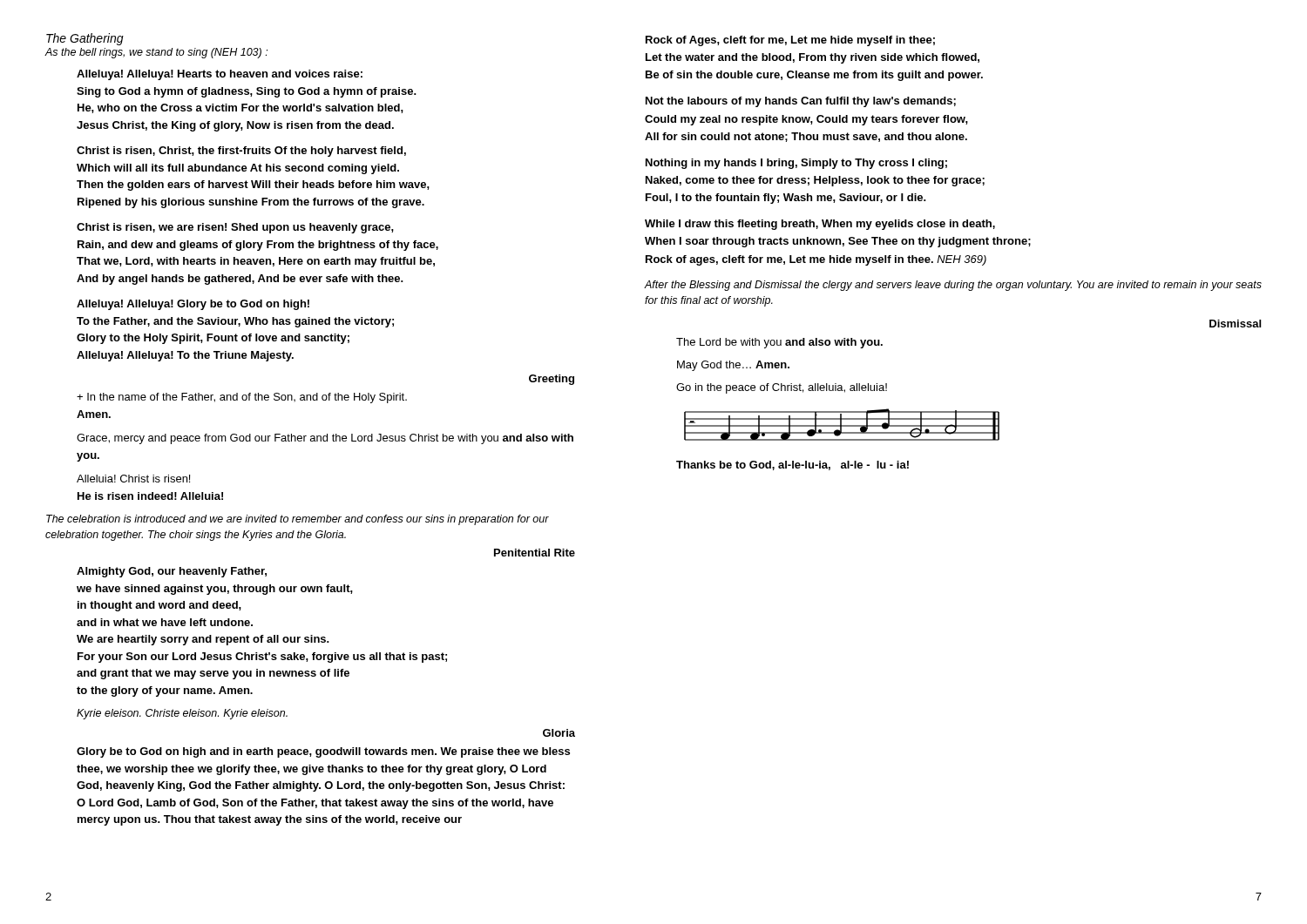Viewport: 1307px width, 924px height.
Task: Select the text starting "Kyrie eleison. Christe"
Action: pos(183,713)
